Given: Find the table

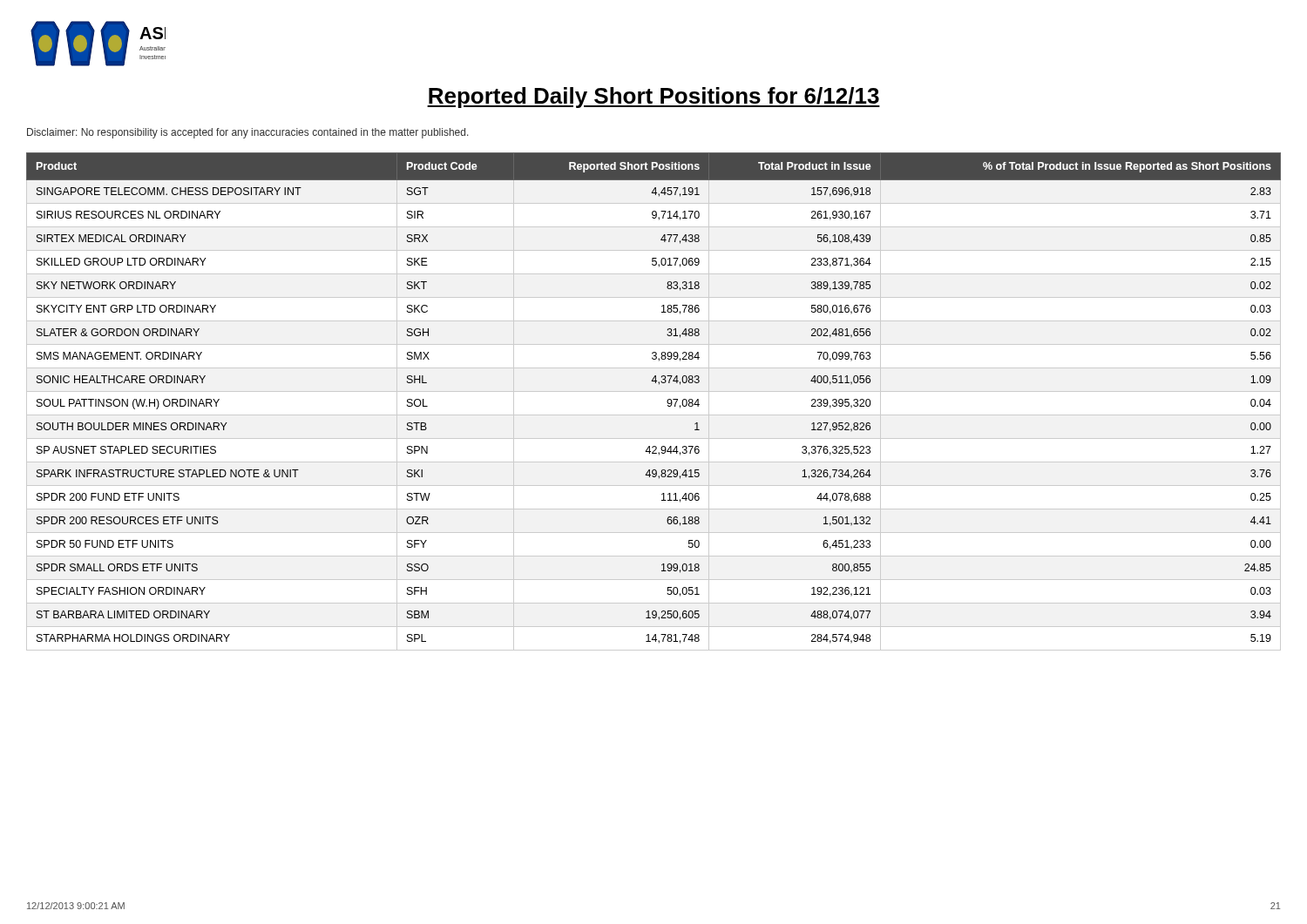Looking at the screenshot, I should click(x=654, y=401).
